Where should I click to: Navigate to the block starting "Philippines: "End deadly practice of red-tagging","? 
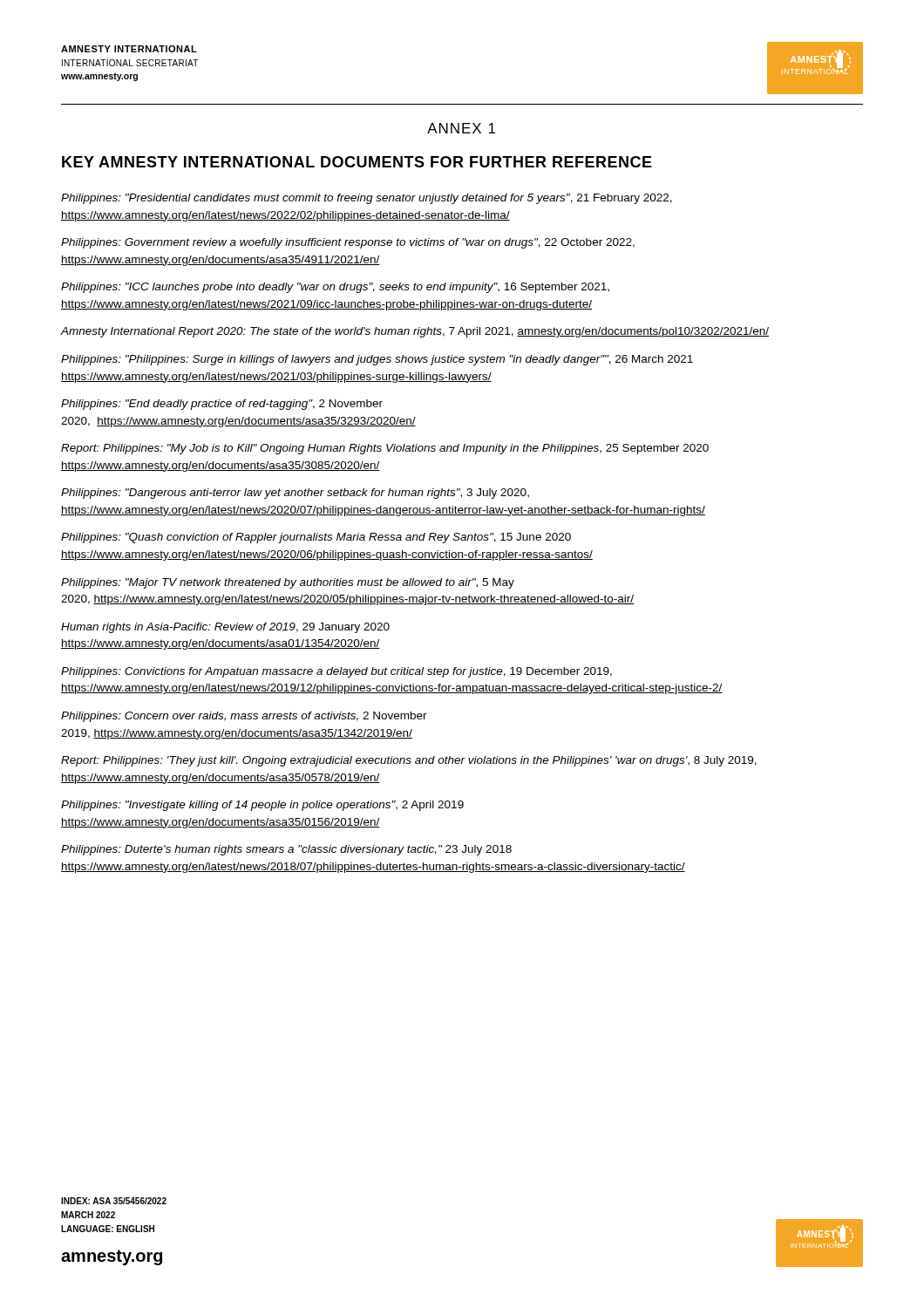coord(238,412)
